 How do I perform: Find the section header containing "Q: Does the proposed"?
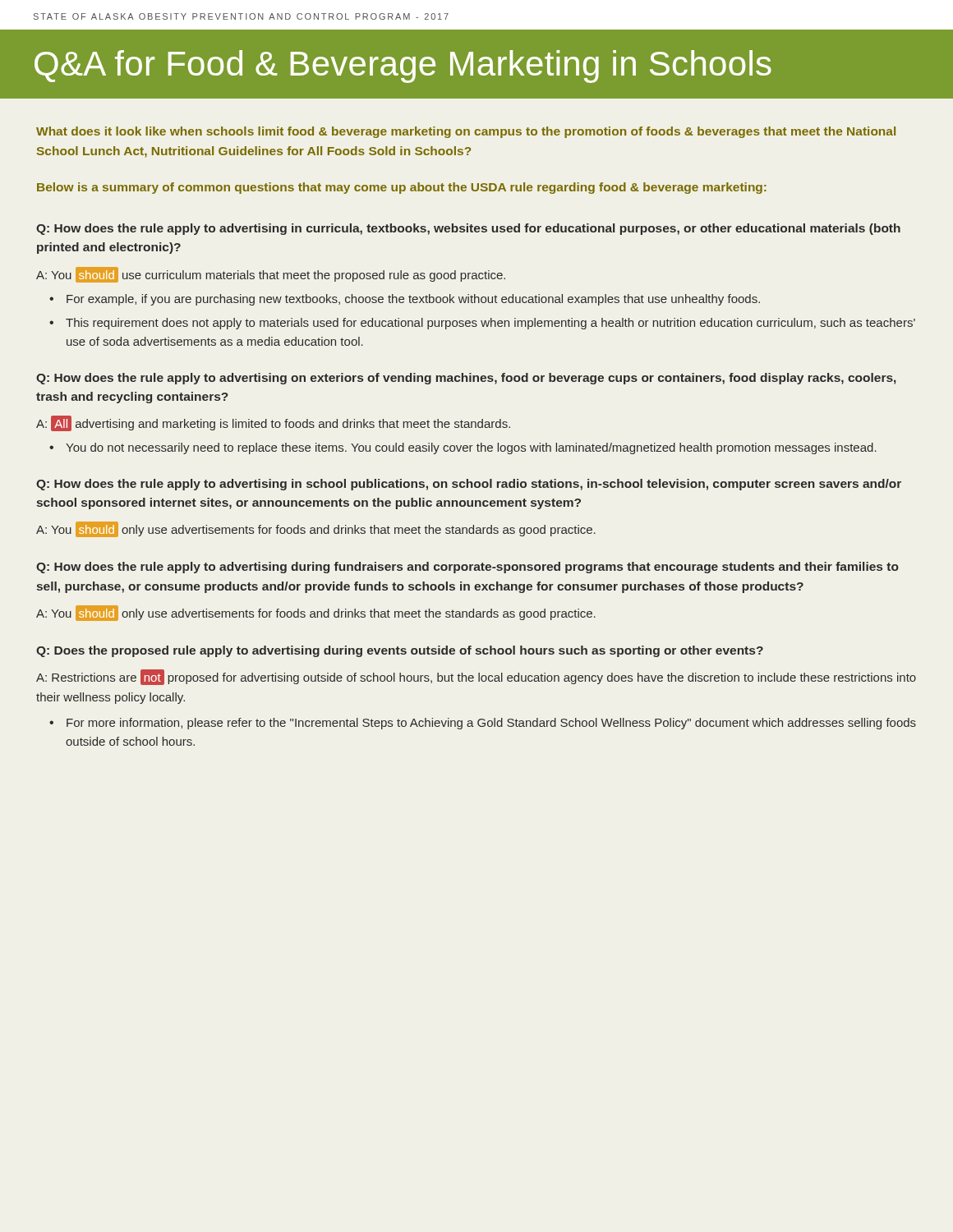tap(400, 650)
